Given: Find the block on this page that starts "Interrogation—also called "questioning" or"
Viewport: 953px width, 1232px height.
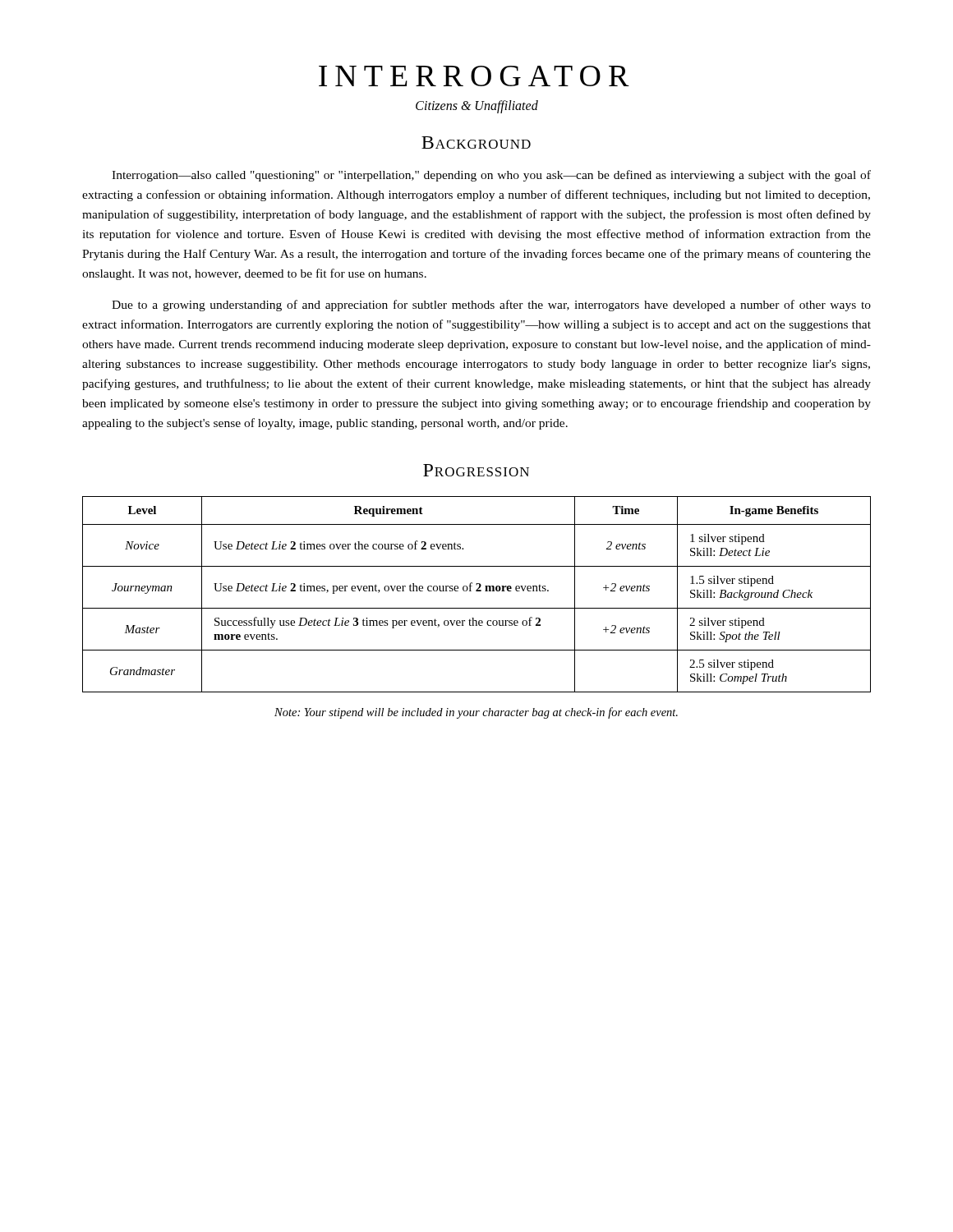Looking at the screenshot, I should tap(476, 299).
